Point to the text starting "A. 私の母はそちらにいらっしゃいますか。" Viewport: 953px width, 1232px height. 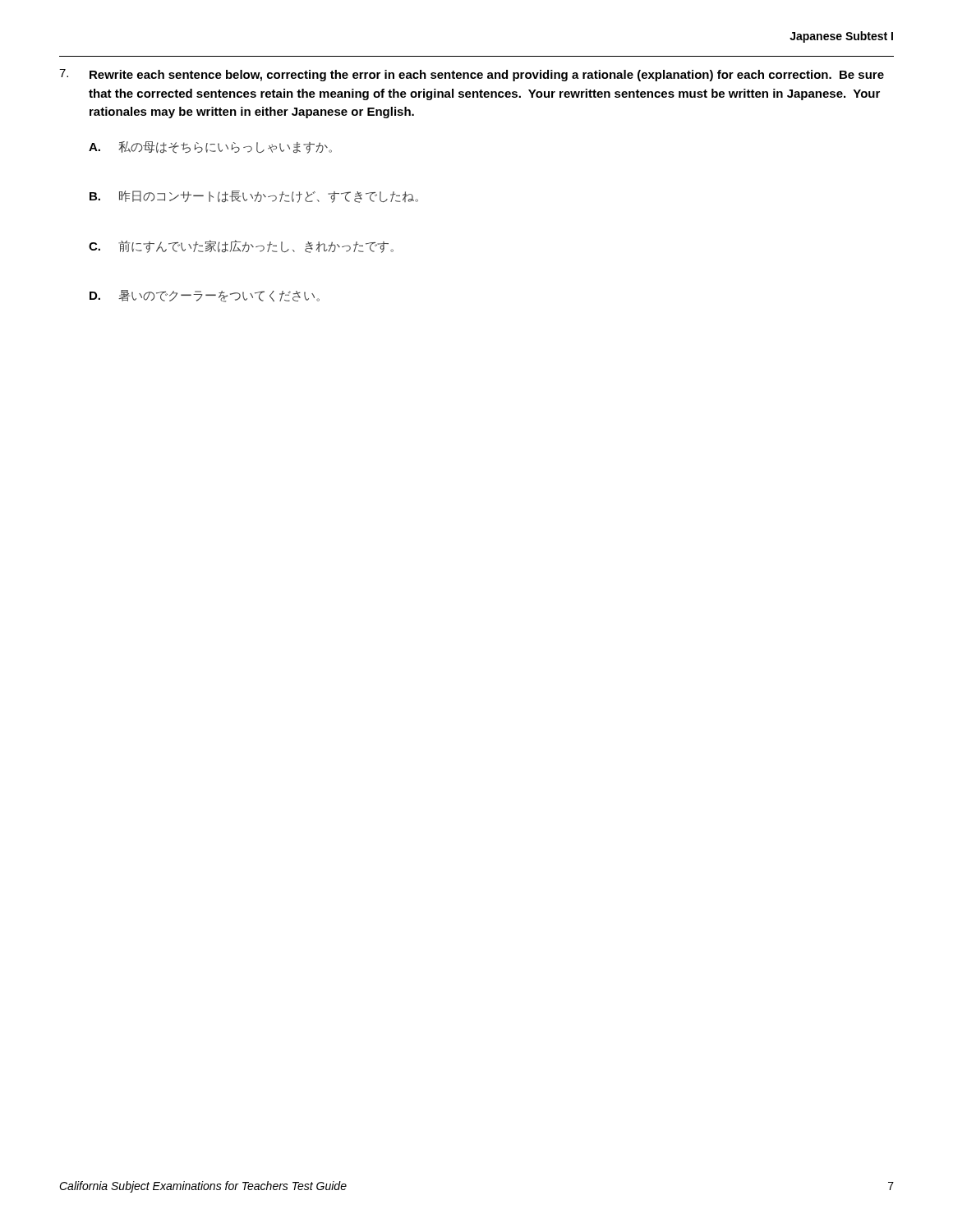tap(214, 147)
